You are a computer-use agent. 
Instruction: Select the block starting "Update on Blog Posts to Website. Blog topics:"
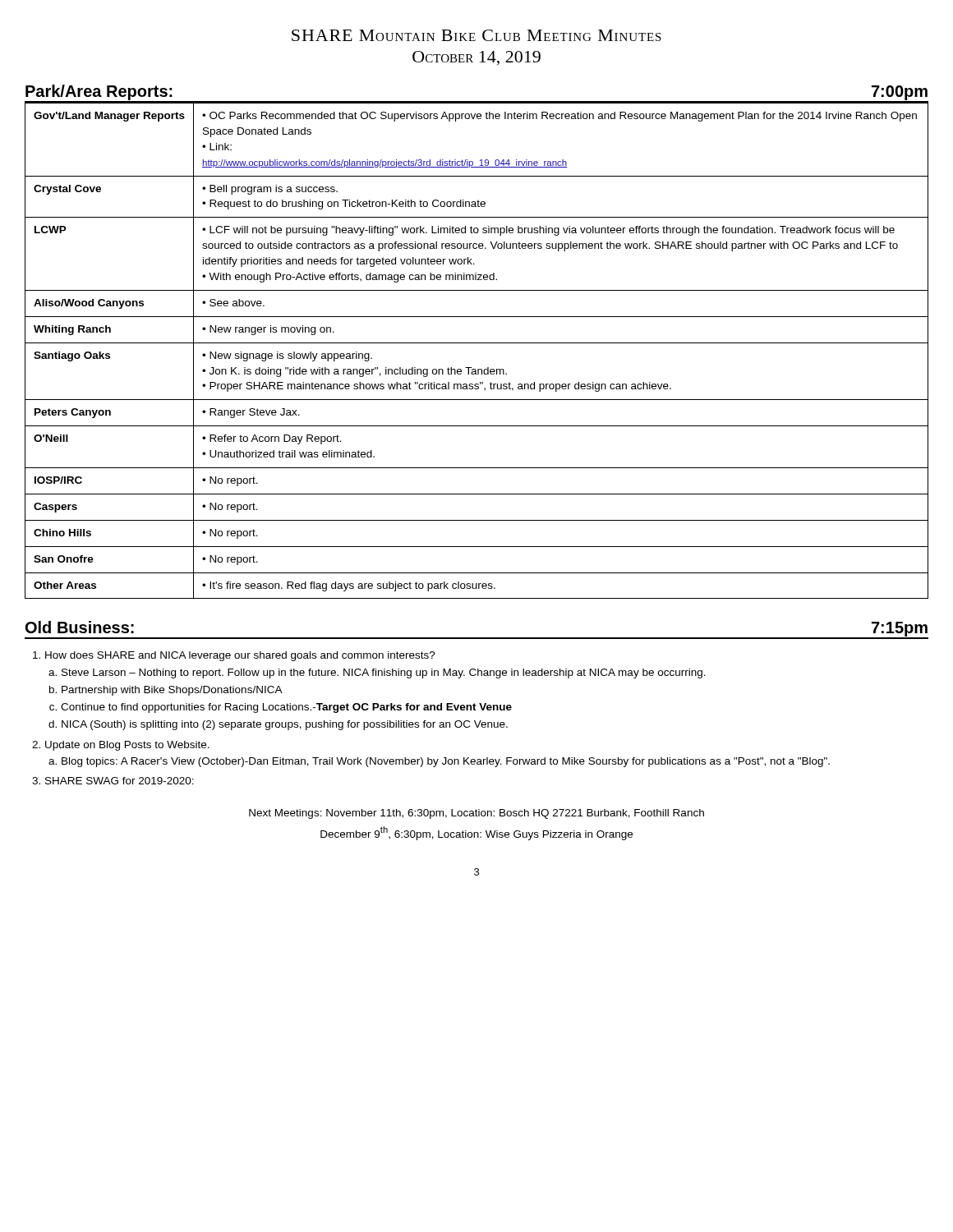[486, 754]
